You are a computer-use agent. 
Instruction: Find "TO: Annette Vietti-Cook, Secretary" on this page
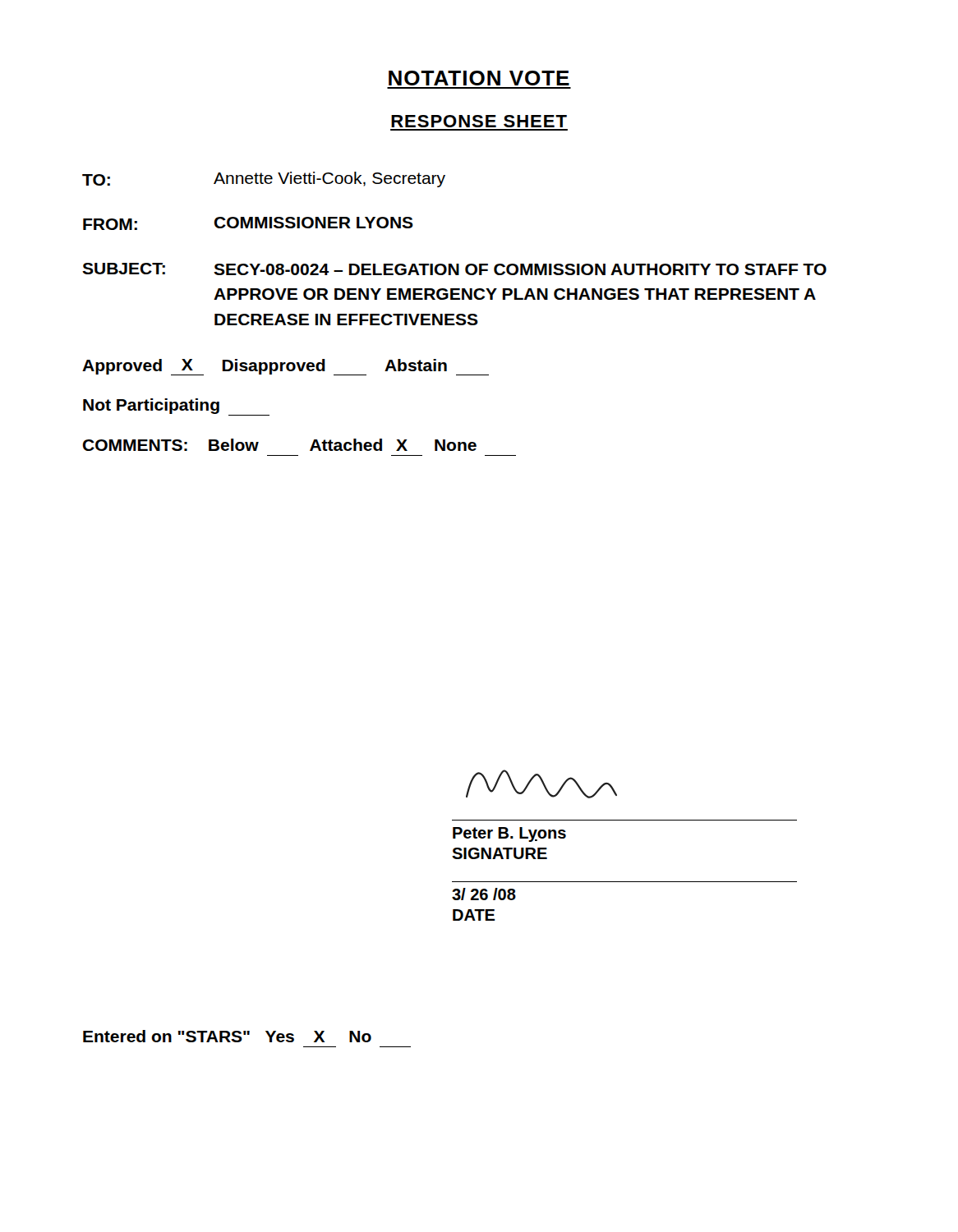(264, 179)
